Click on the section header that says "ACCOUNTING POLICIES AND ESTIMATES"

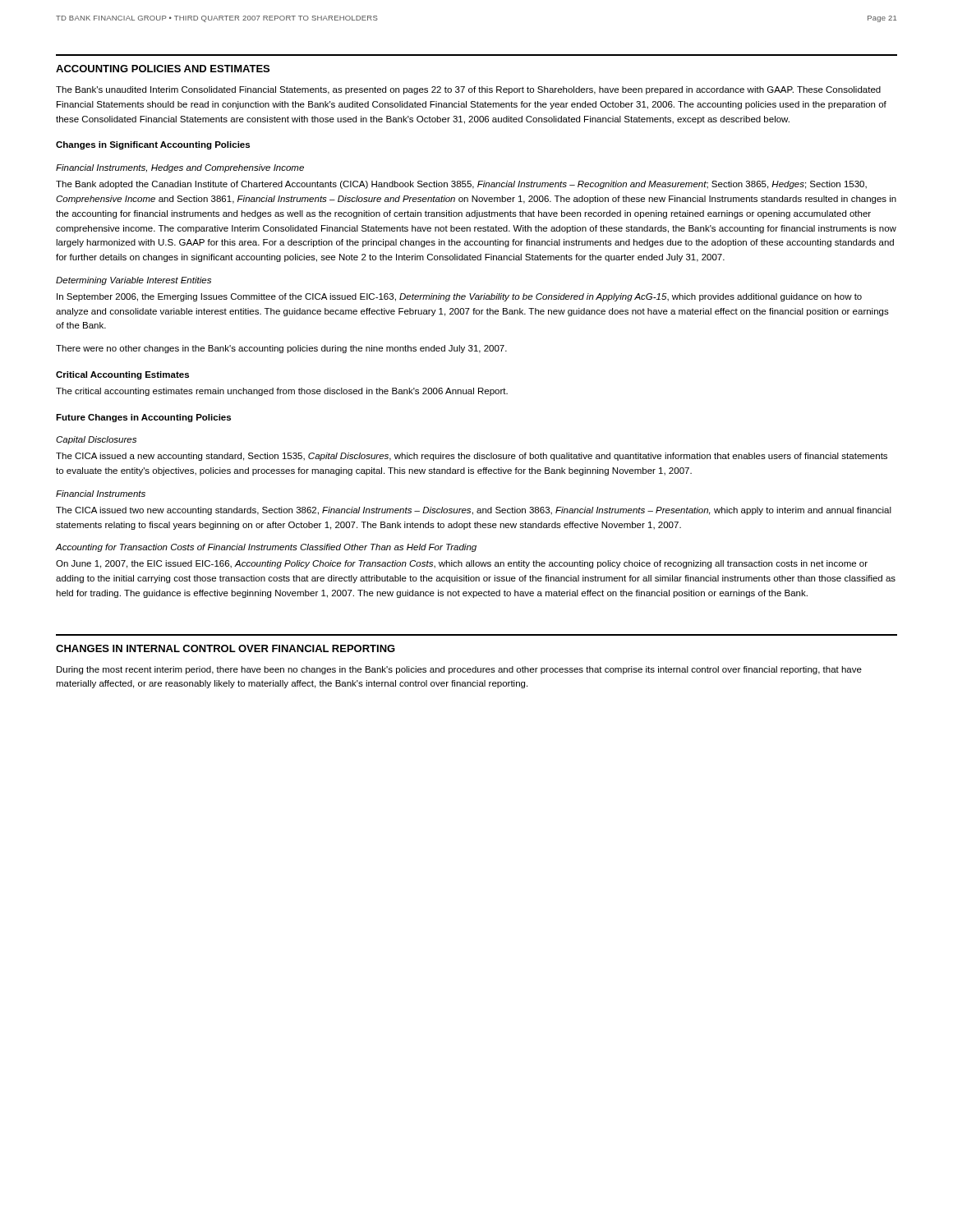pyautogui.click(x=163, y=69)
